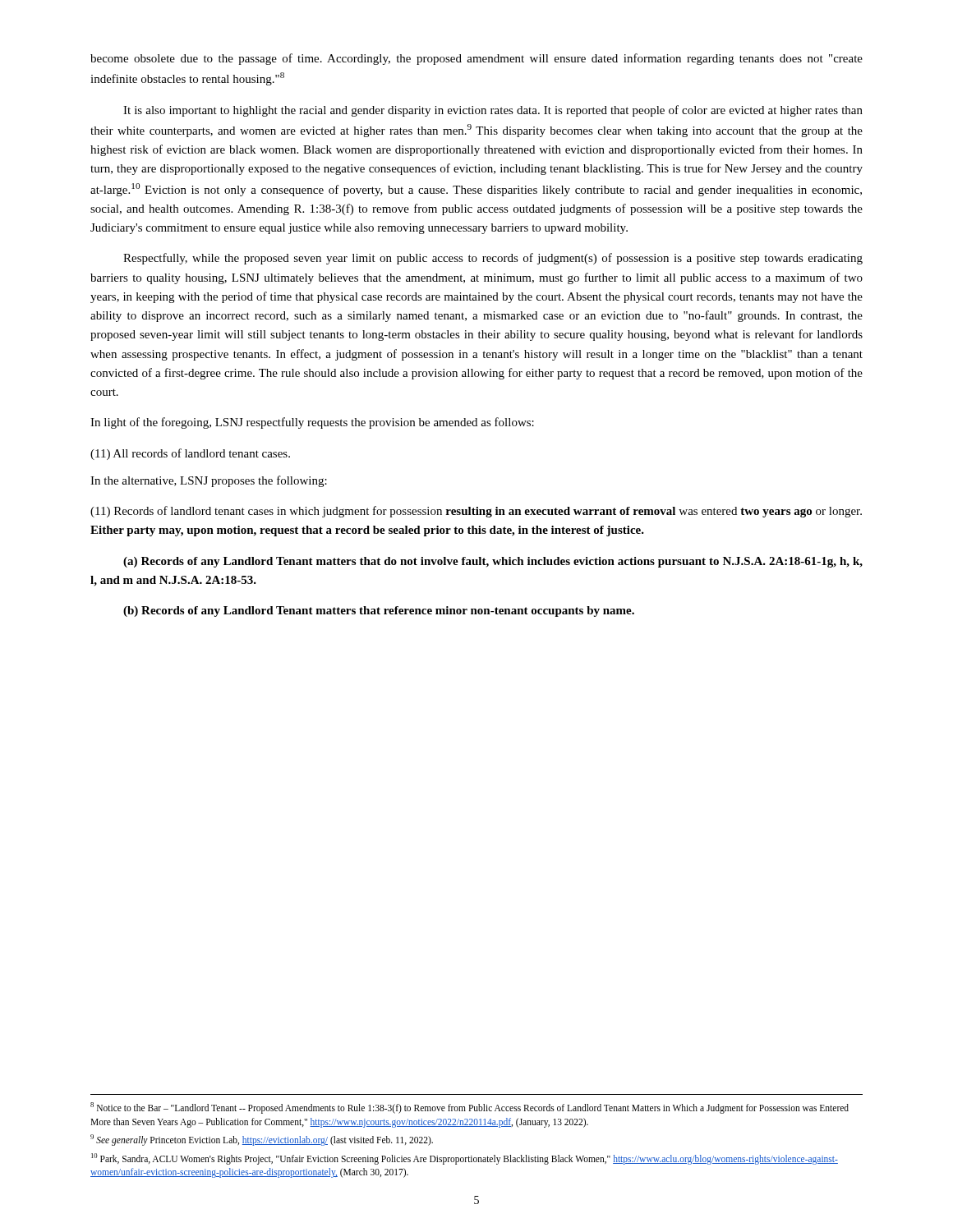Select the text block with the text "In light of the foregoing, LSNJ"
953x1232 pixels.
coord(312,422)
